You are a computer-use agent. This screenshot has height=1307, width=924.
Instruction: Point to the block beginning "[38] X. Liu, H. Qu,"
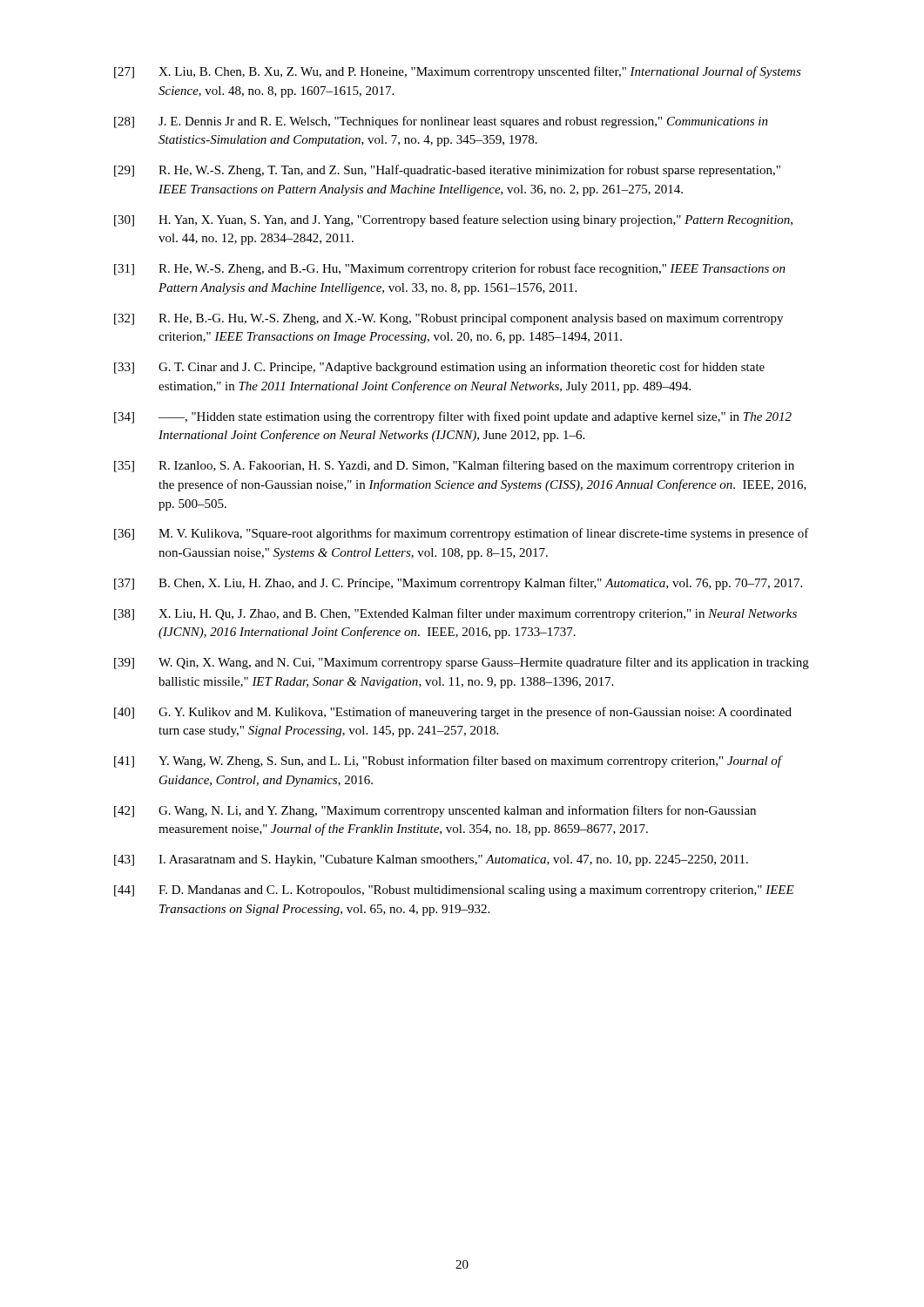(462, 623)
